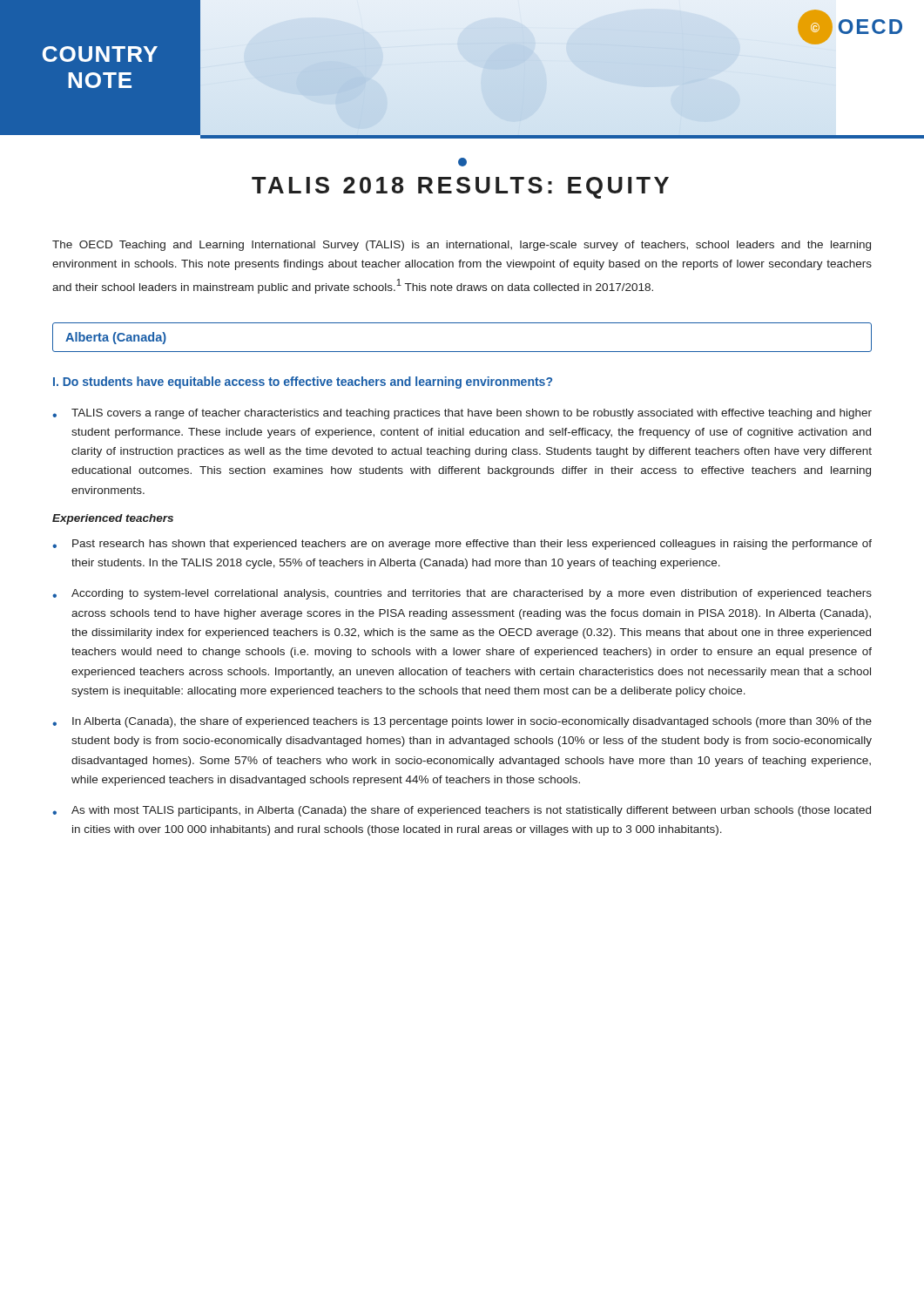Find the block on this page that starts "• TALIS covers"
The image size is (924, 1307).
462,452
